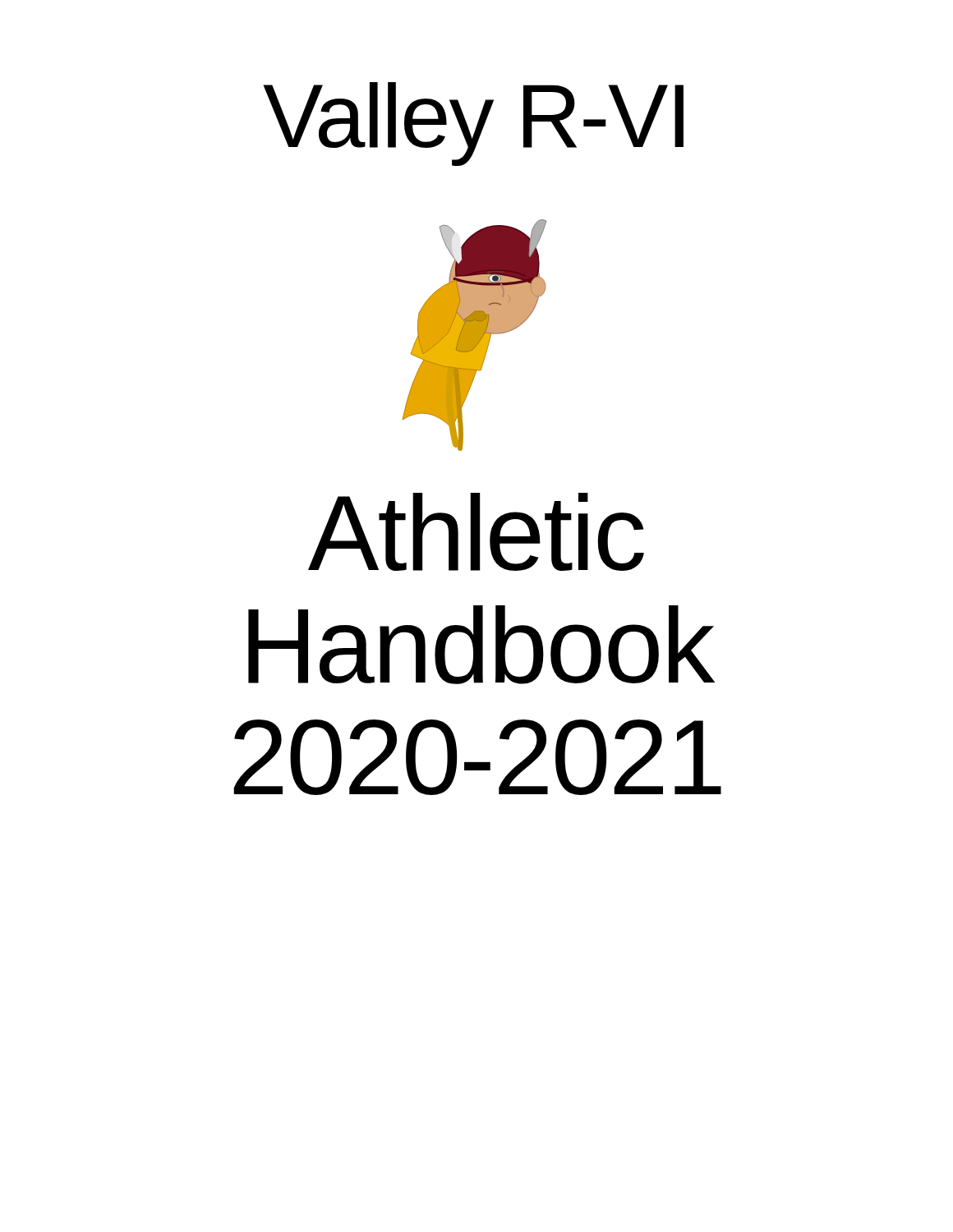
Task: Select the passage starting "Athletic Handbook 2020-2021"
Action: [476, 643]
